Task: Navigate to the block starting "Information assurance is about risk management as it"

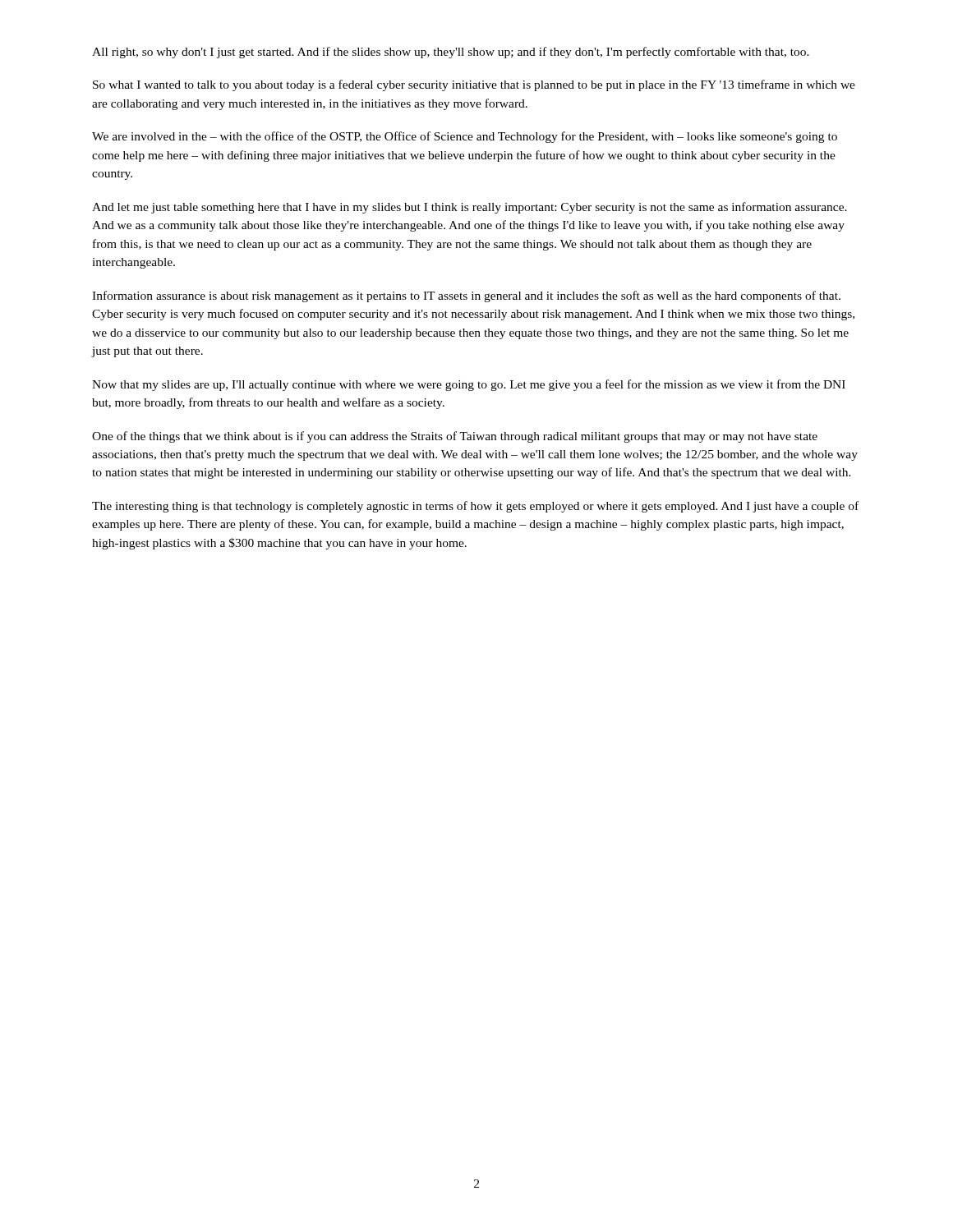Action: click(x=474, y=323)
